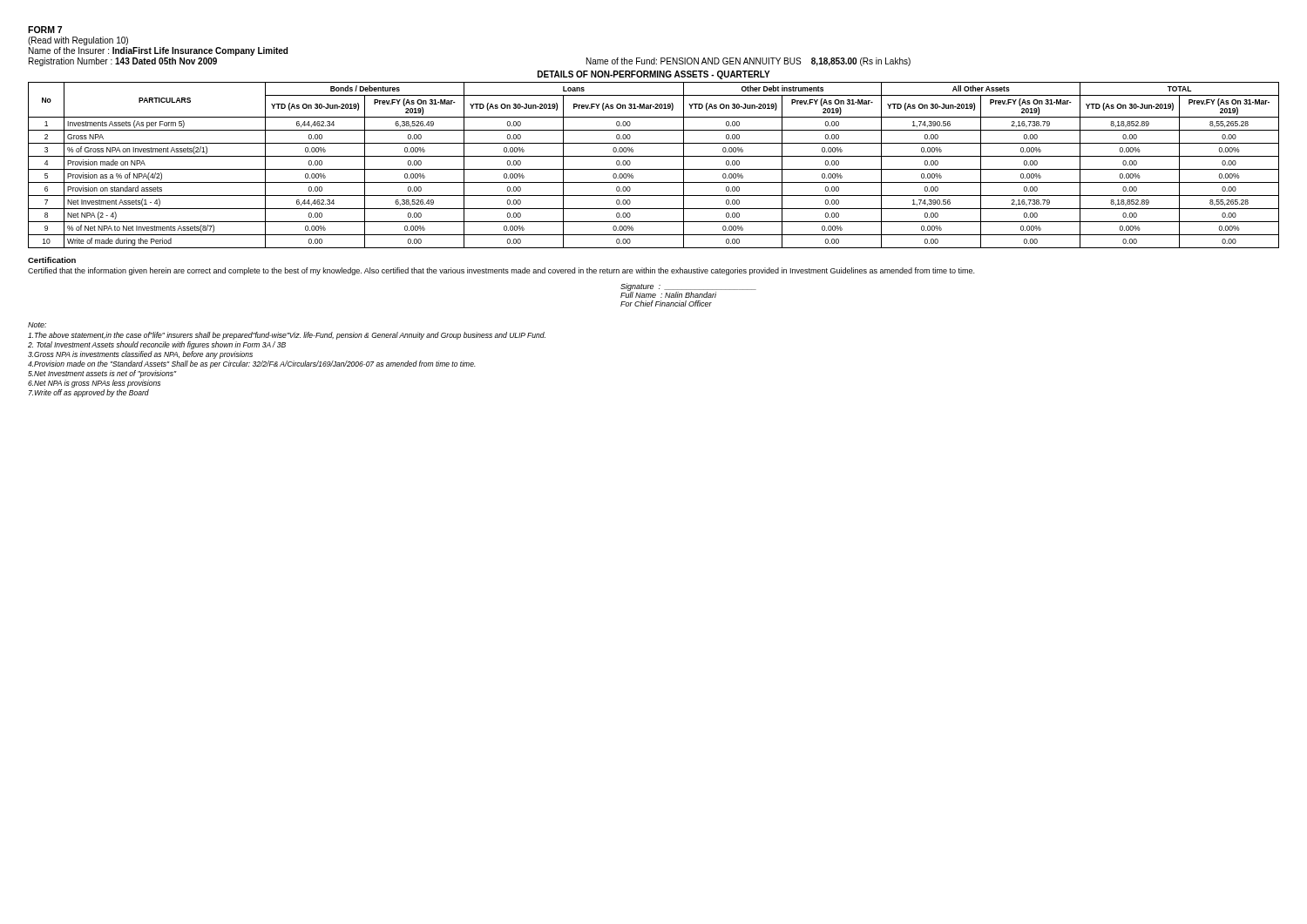
Task: Select the section header that reads "FORM 7"
Action: tap(45, 30)
